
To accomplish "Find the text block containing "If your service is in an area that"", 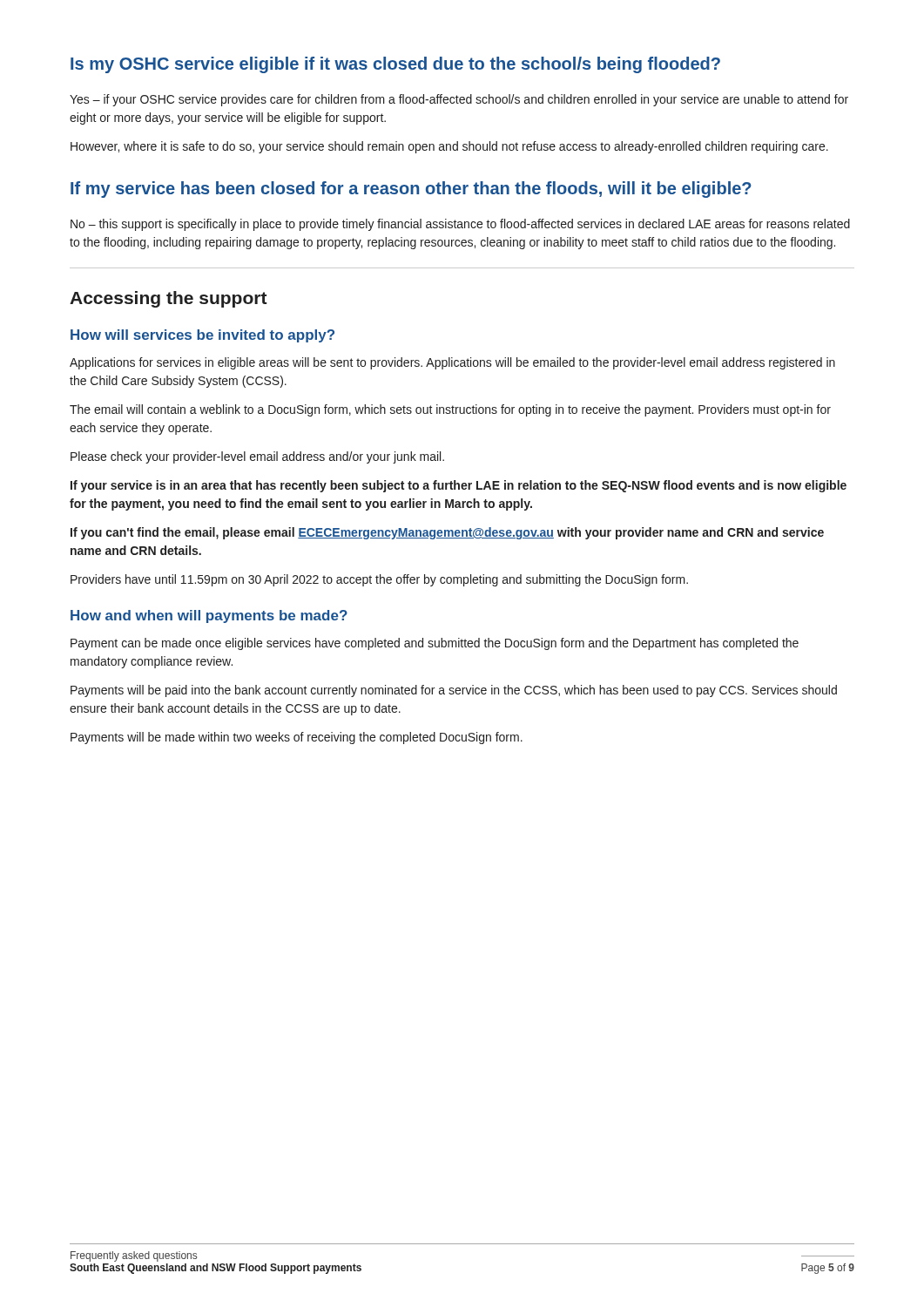I will coord(462,495).
